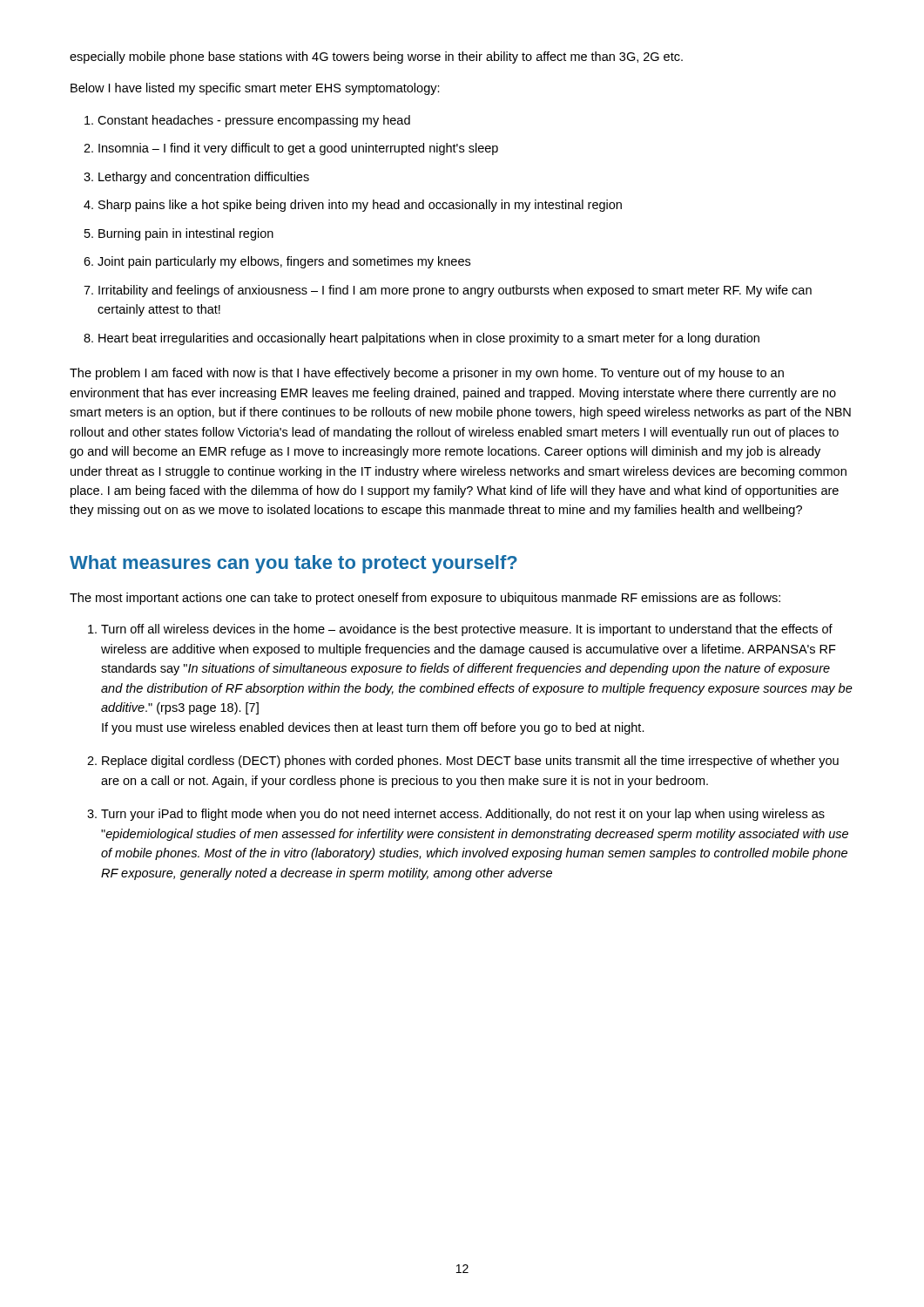Screen dimensions: 1307x924
Task: Locate the block of text that opens with "Below I have"
Action: 255,88
